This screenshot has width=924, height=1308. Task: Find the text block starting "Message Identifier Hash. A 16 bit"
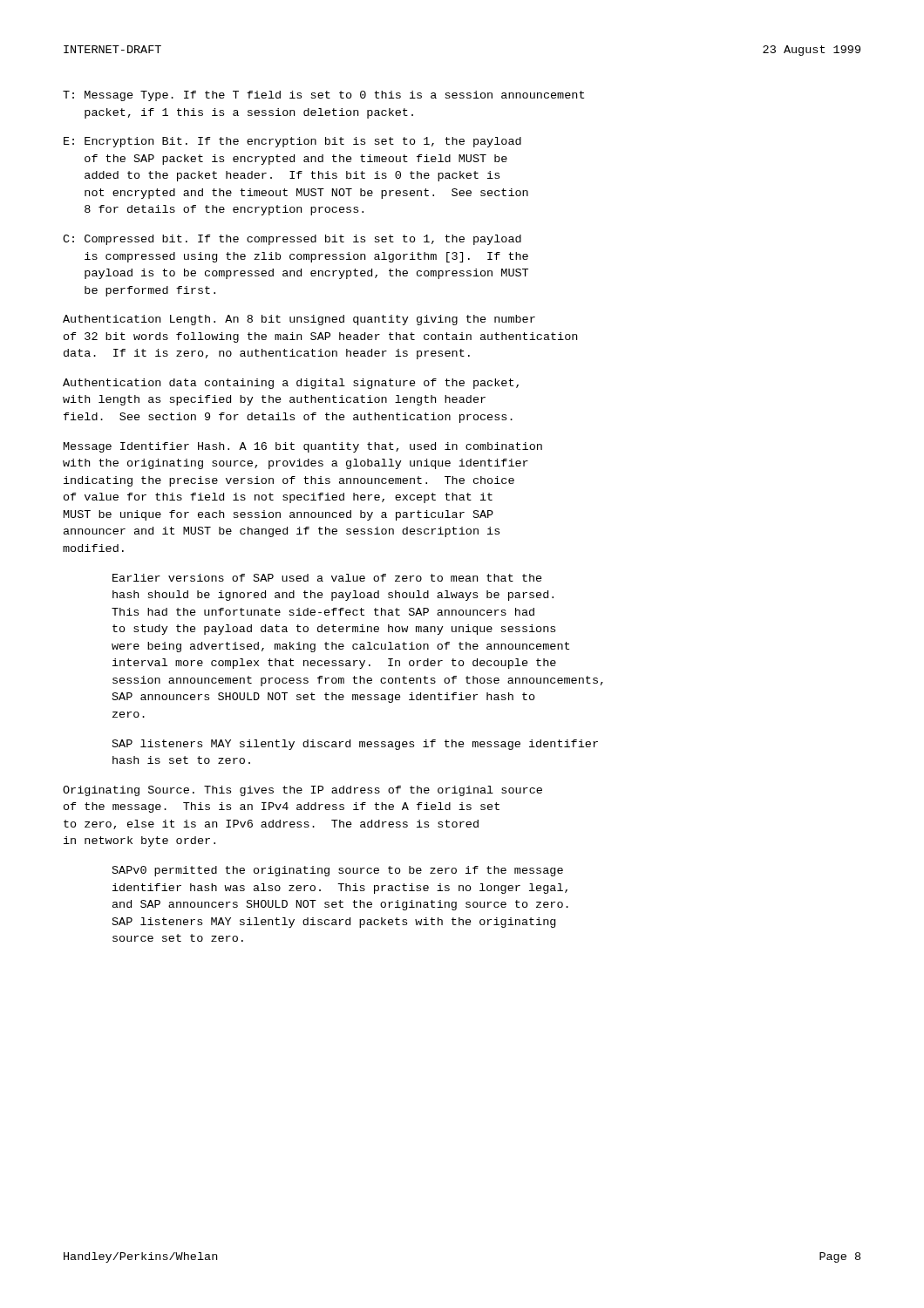click(462, 498)
